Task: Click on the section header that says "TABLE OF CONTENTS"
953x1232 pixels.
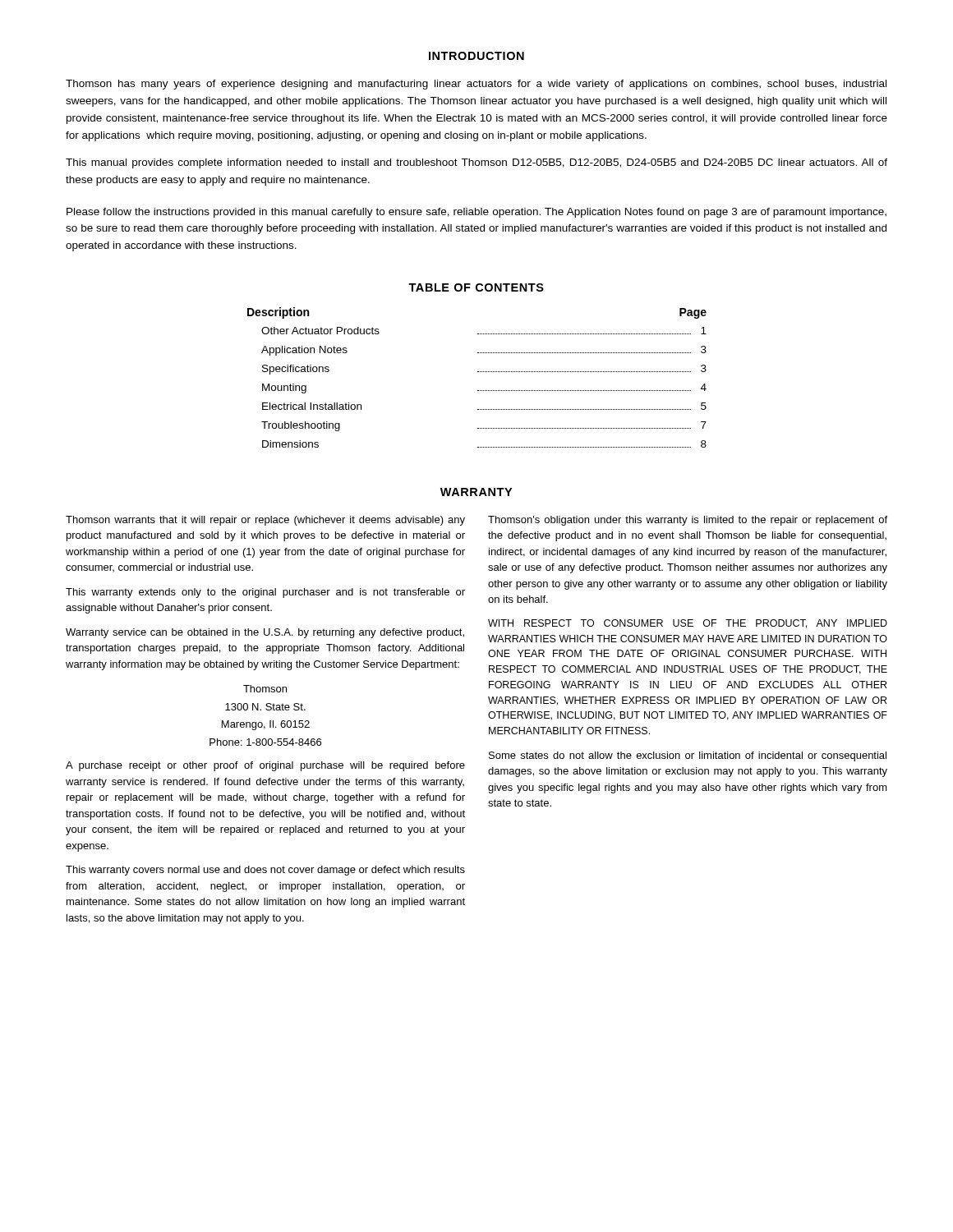Action: pyautogui.click(x=476, y=288)
